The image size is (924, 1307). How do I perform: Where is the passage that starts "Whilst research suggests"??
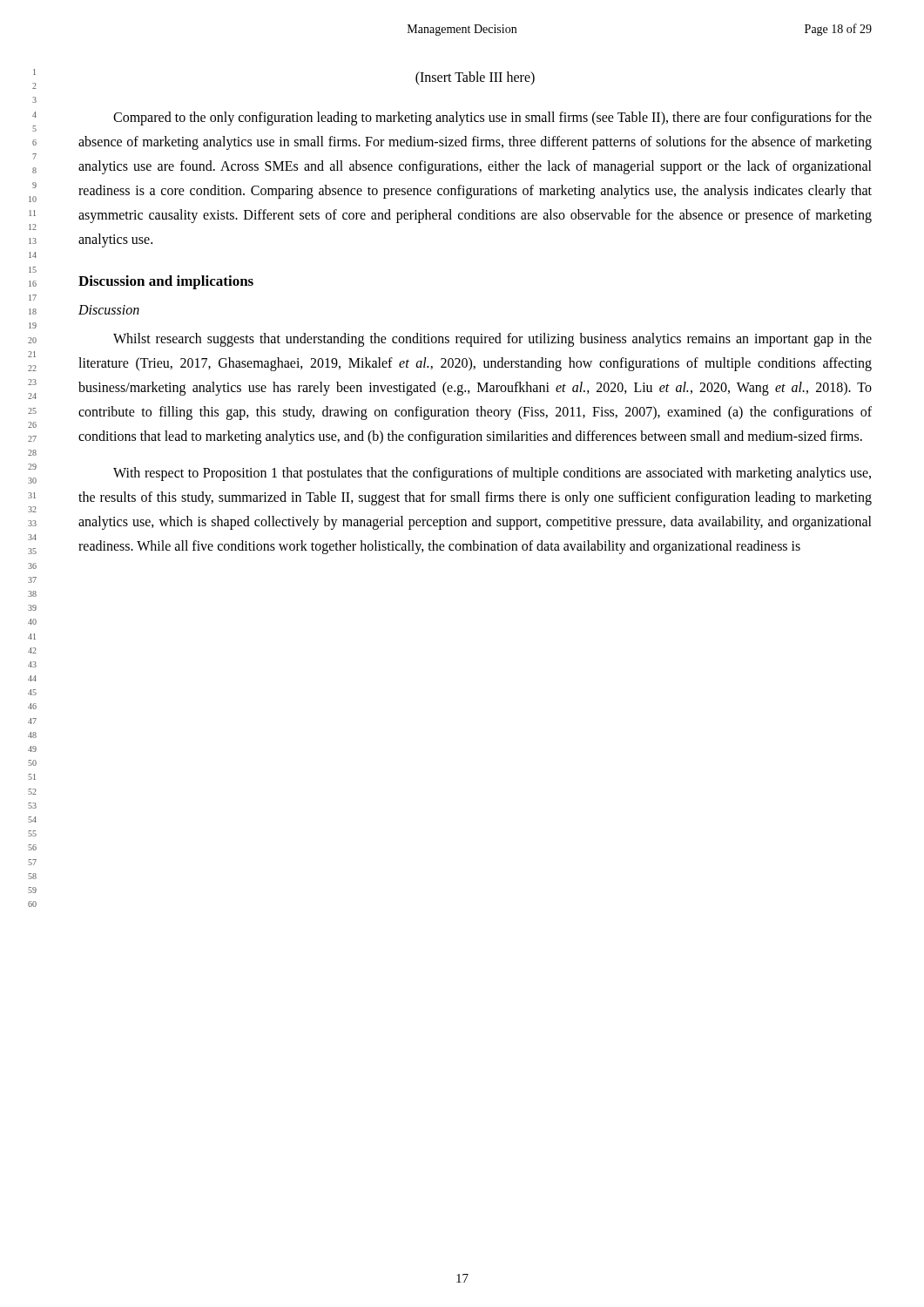pos(475,388)
